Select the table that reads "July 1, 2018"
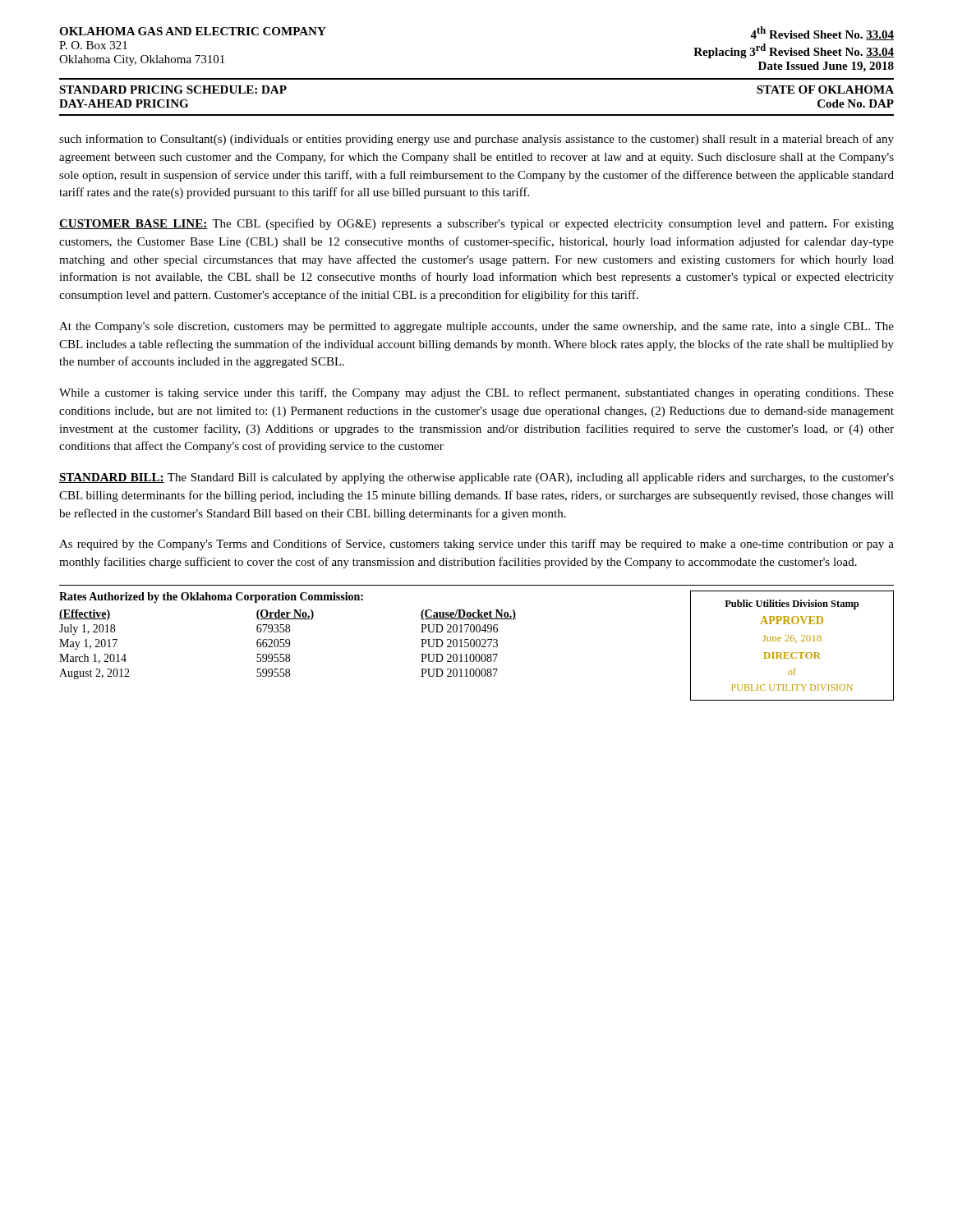 tap(476, 643)
